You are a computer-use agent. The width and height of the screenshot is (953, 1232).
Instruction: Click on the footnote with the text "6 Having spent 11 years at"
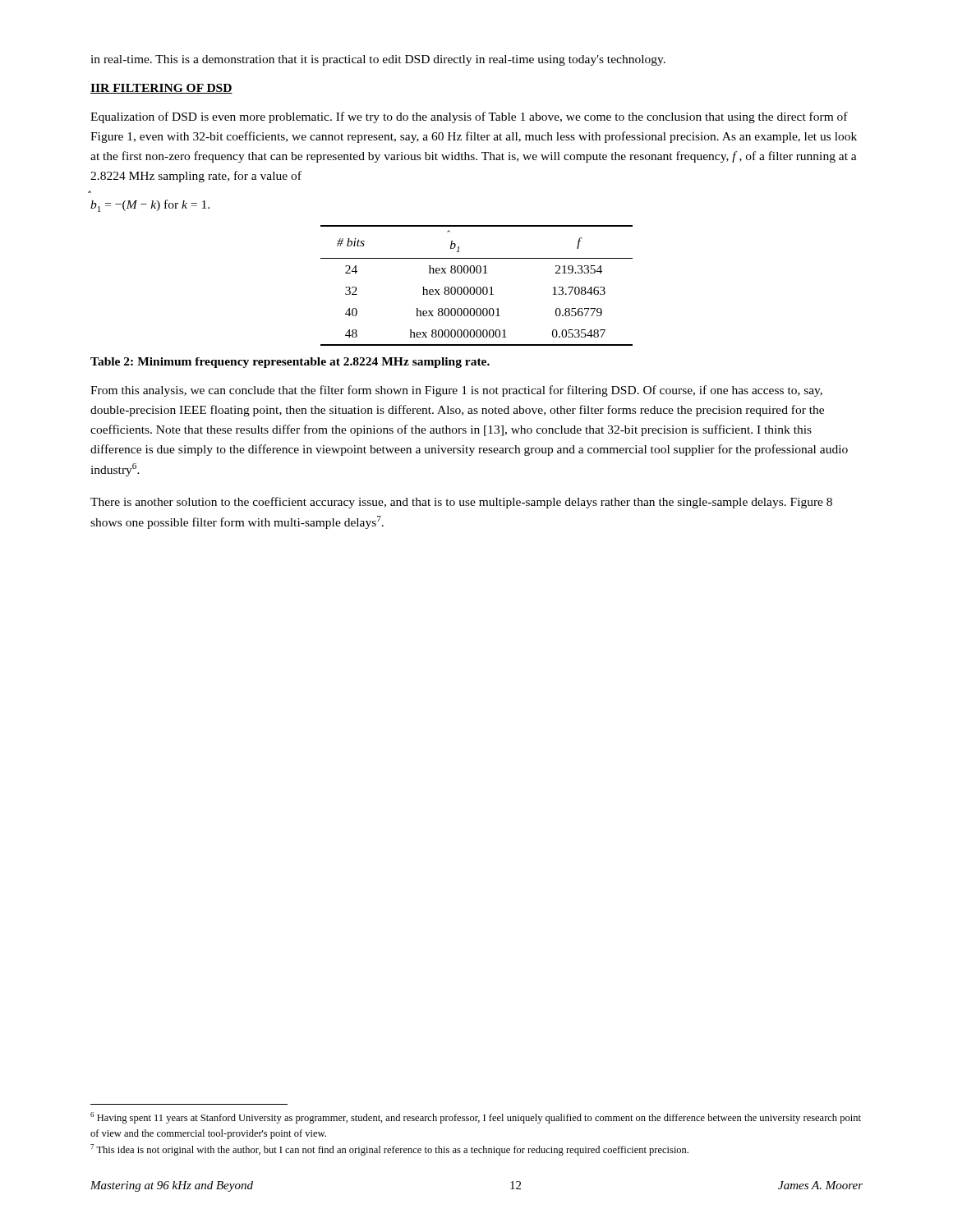[x=476, y=1133]
